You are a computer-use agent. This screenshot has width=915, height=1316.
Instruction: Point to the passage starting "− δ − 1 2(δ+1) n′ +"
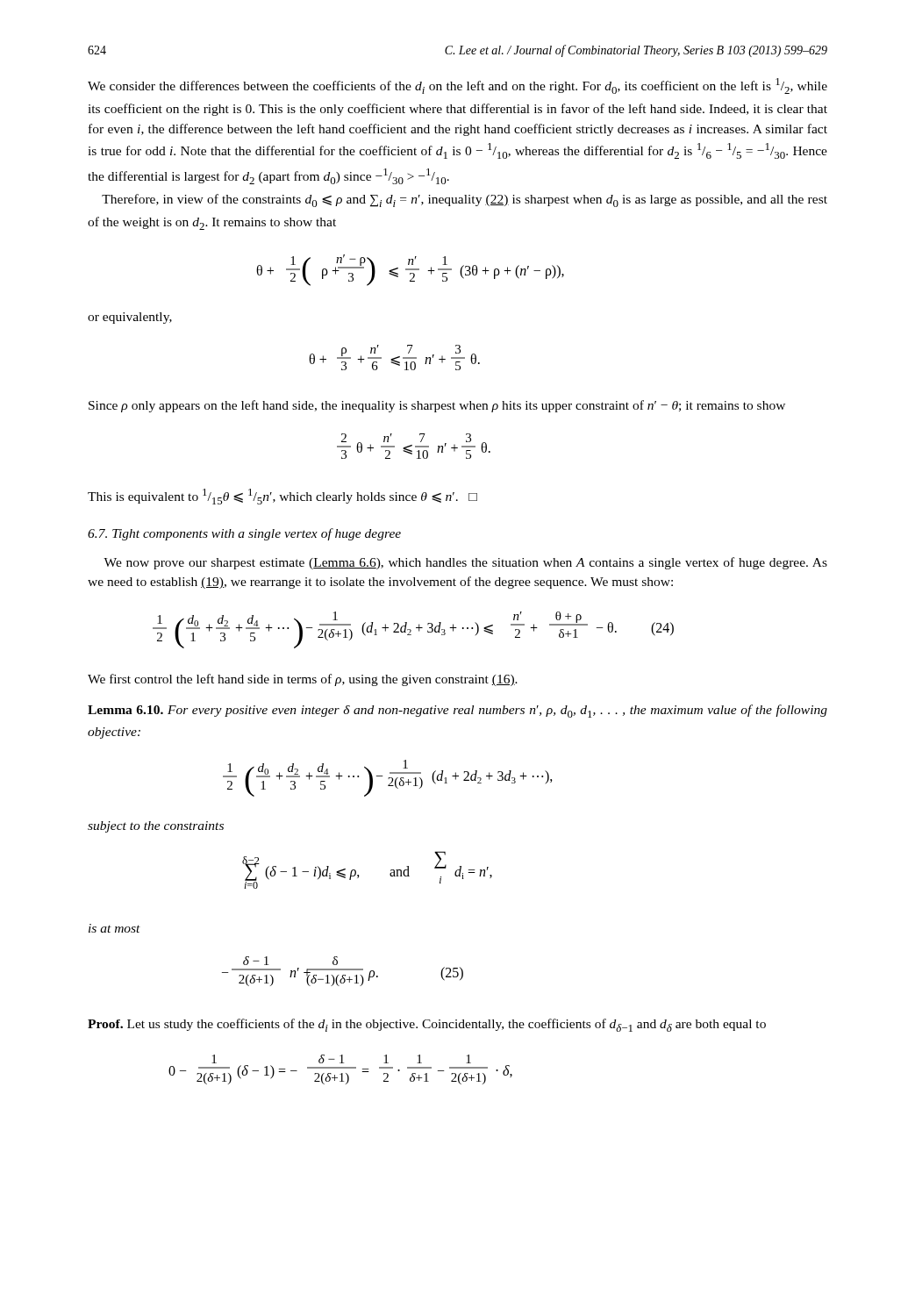[458, 974]
